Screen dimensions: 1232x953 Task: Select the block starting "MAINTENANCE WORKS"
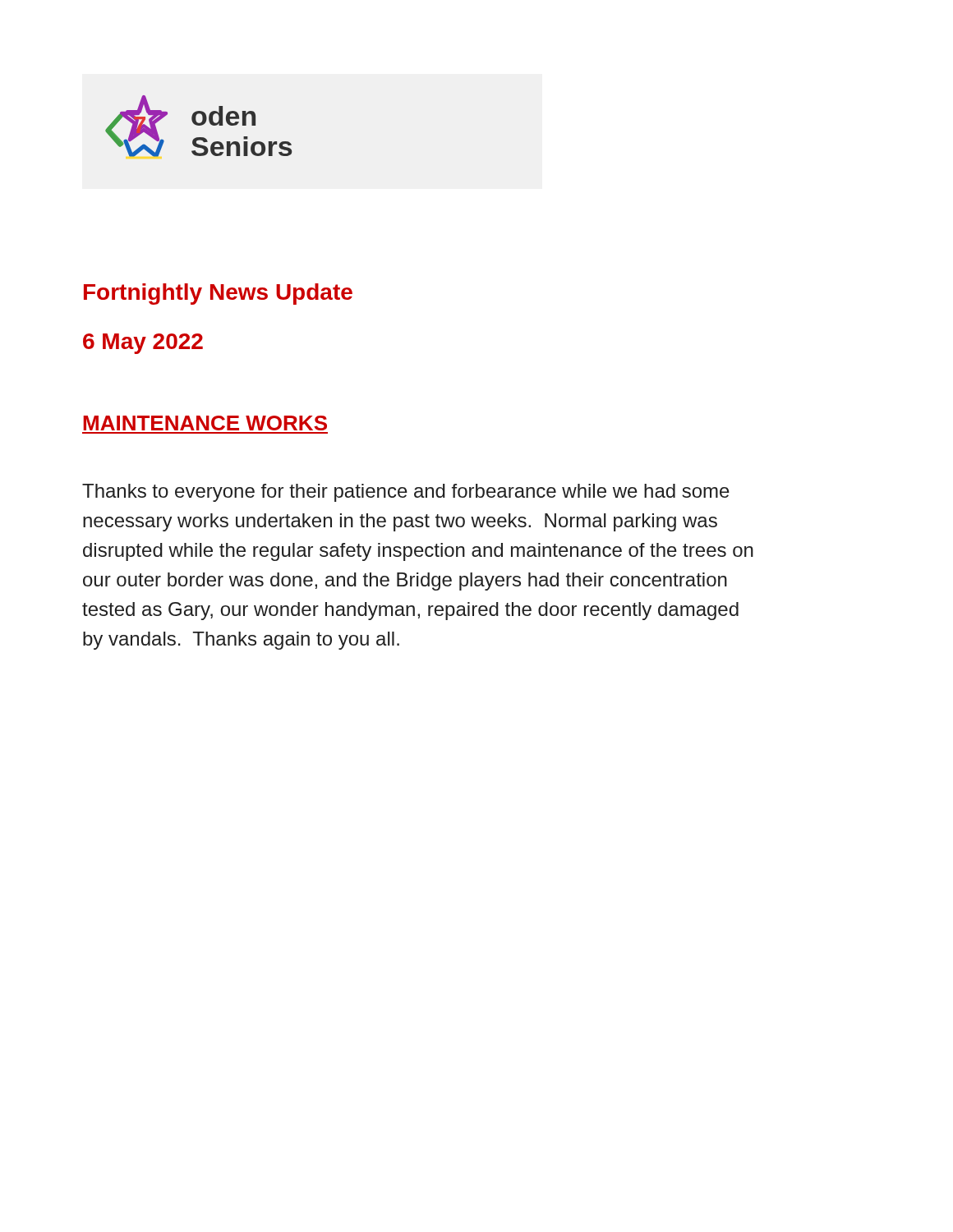tap(205, 423)
